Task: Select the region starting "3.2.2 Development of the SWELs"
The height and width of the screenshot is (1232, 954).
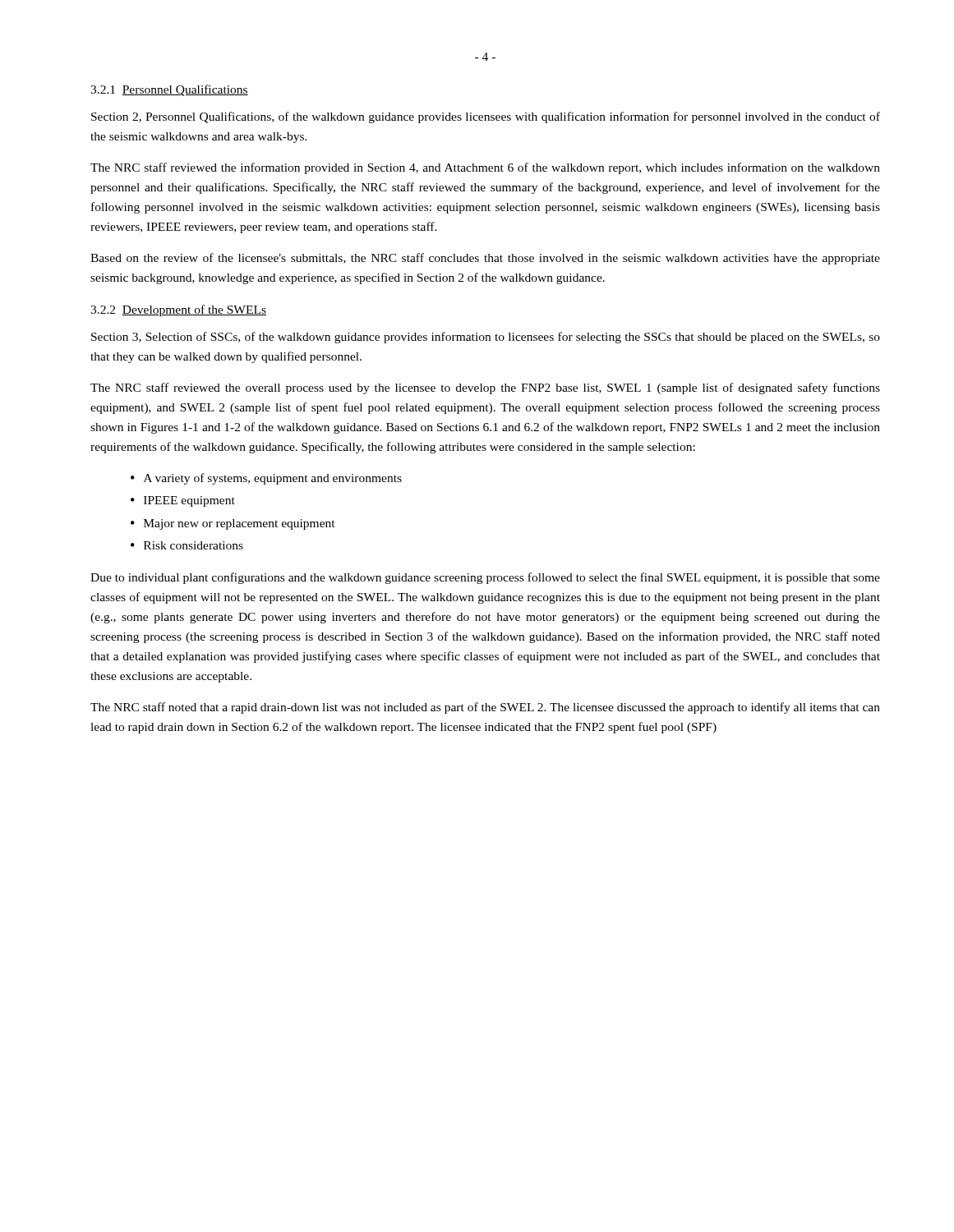Action: pyautogui.click(x=178, y=309)
